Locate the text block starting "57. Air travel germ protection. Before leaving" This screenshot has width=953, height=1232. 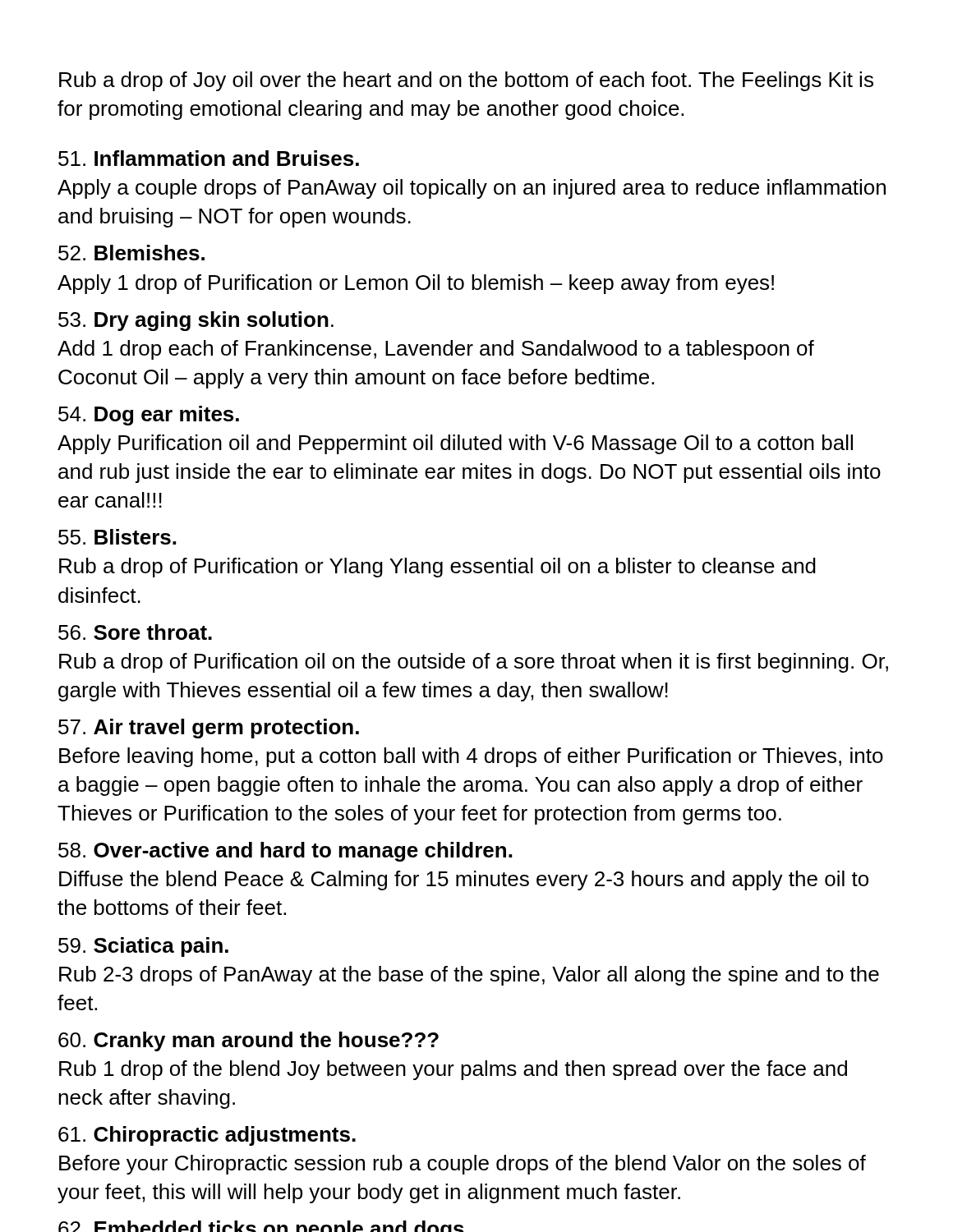[x=476, y=770]
